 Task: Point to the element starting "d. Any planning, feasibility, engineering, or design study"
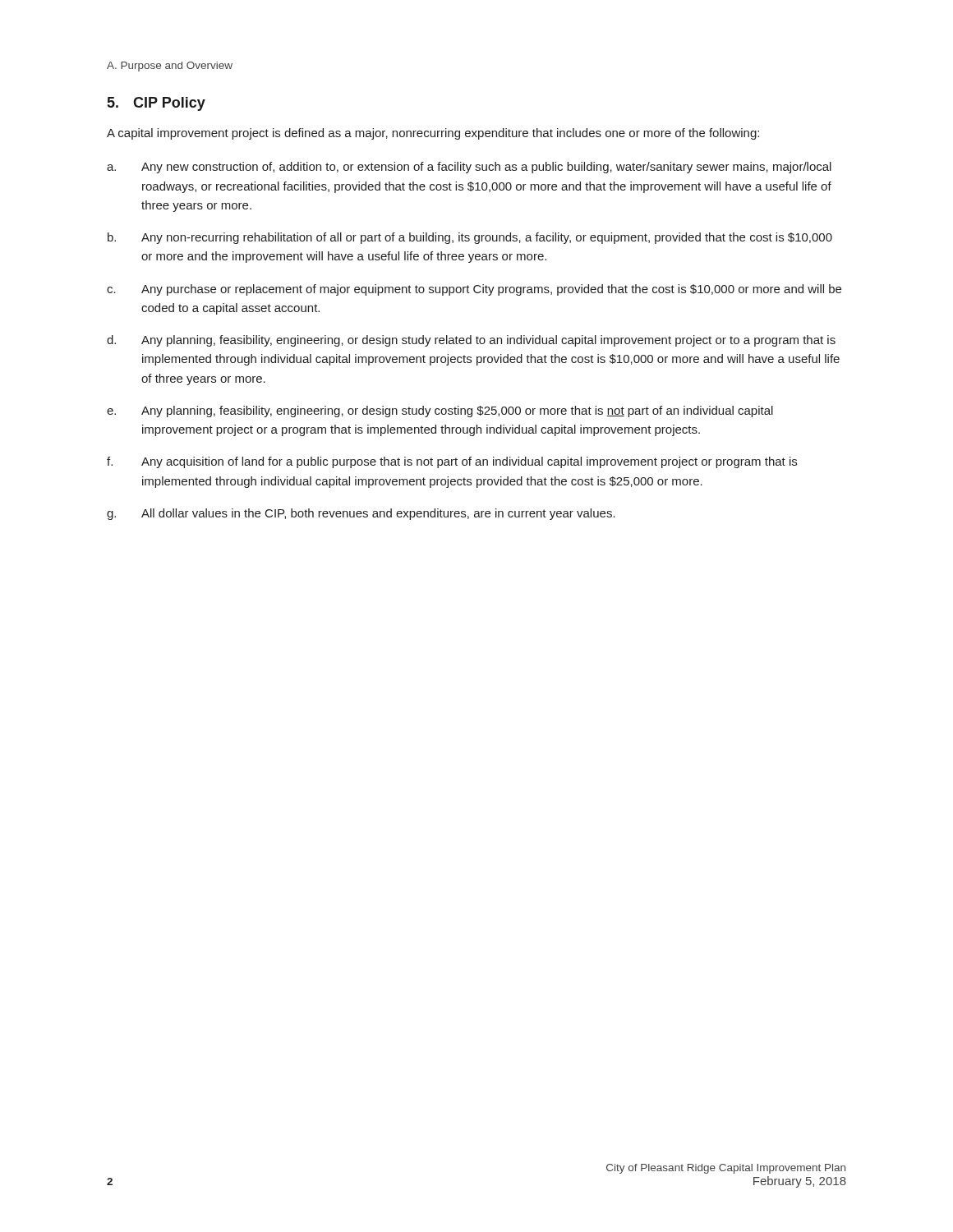476,359
